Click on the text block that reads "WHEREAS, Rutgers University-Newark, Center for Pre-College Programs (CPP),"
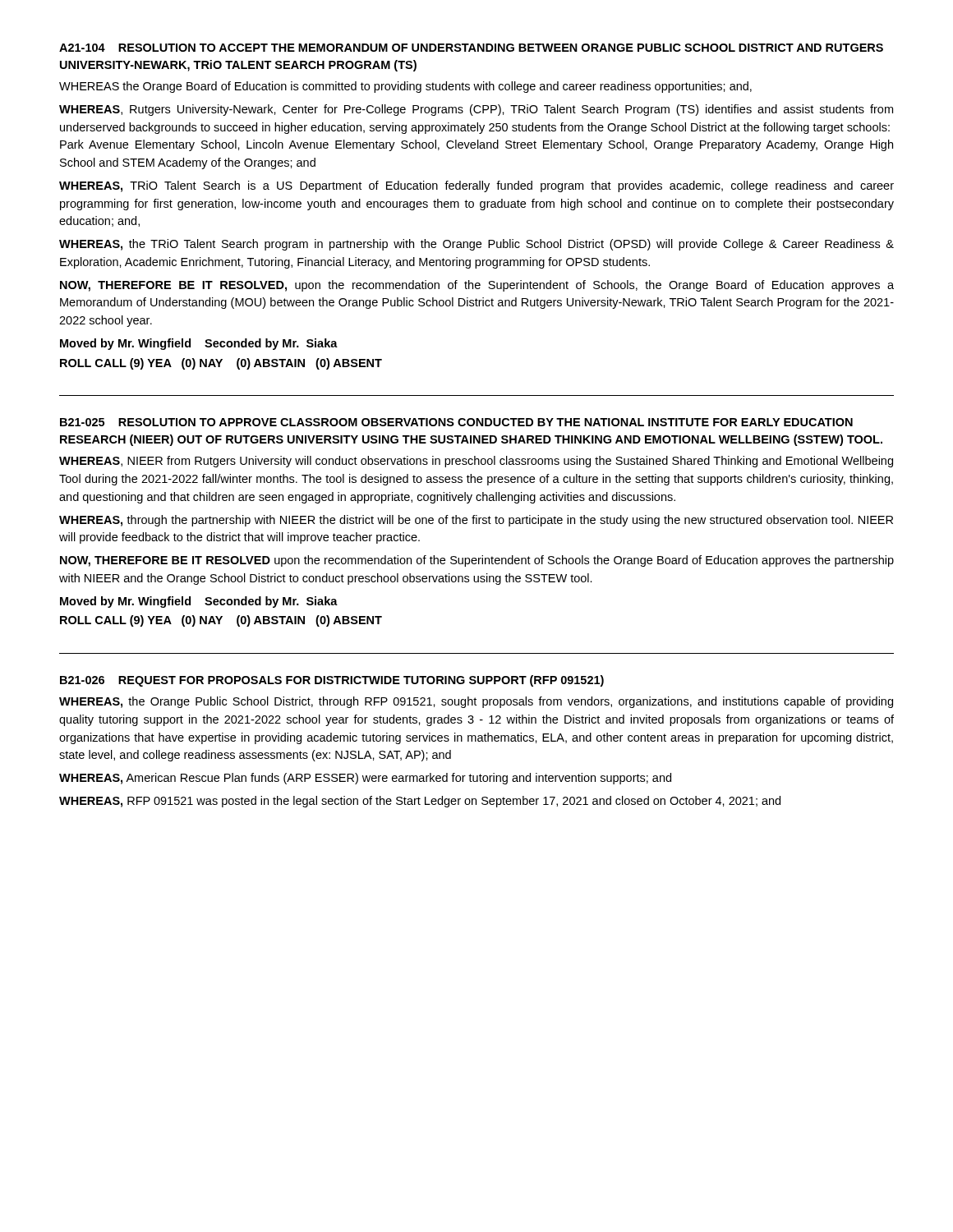The image size is (953, 1232). coord(476,137)
